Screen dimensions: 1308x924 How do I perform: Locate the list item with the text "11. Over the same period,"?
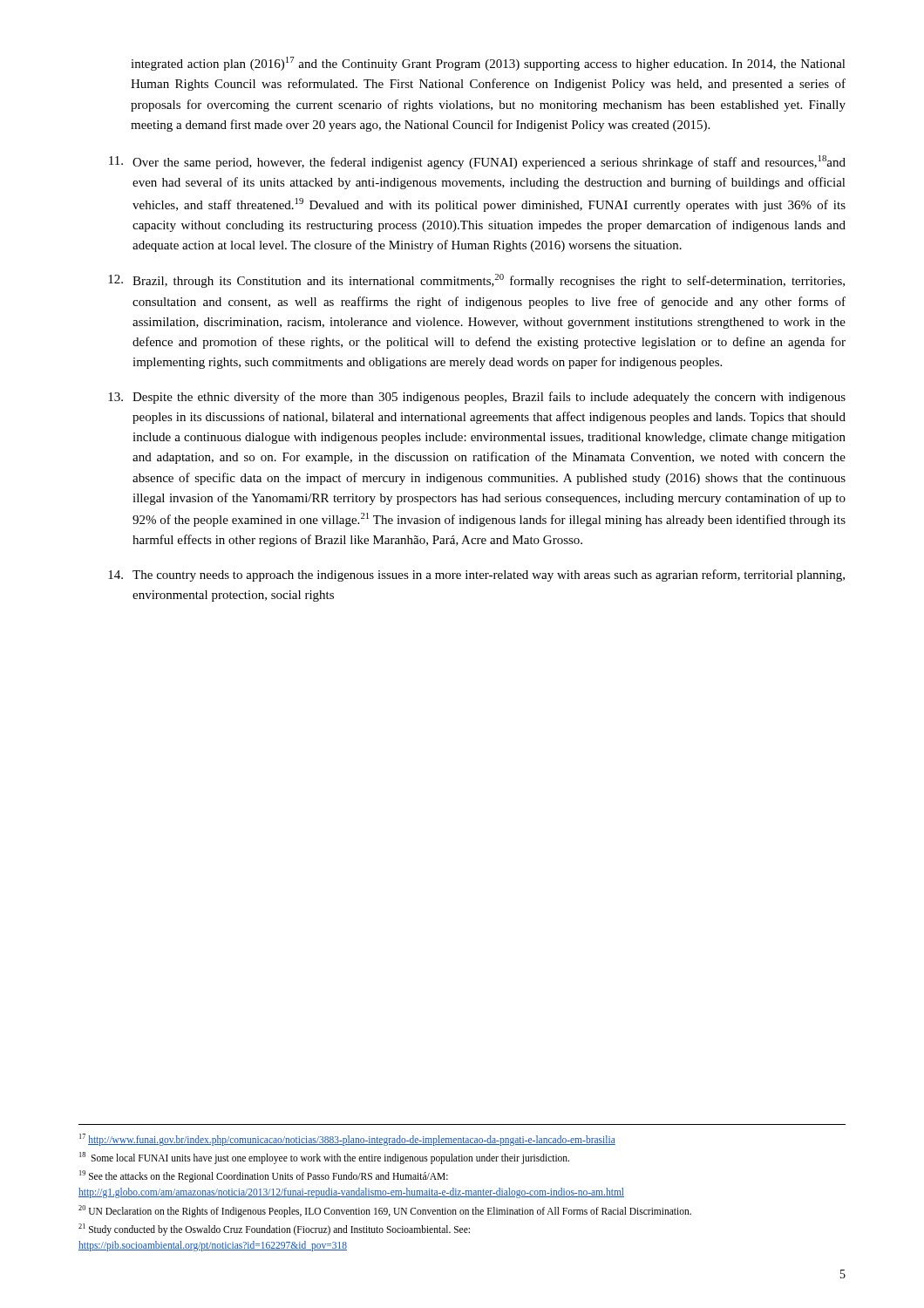pyautogui.click(x=462, y=203)
